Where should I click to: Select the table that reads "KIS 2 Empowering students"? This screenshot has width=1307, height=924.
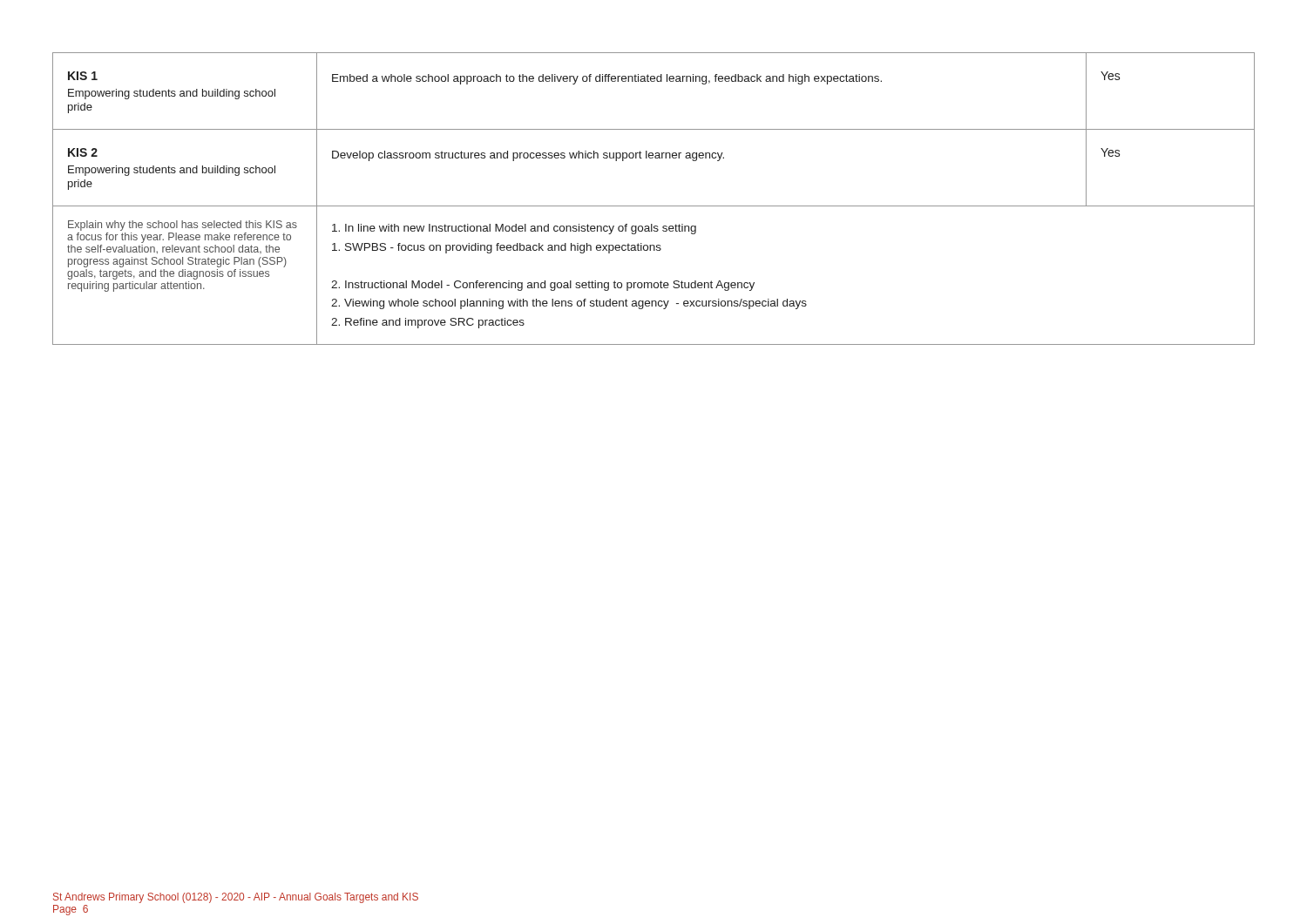654,198
